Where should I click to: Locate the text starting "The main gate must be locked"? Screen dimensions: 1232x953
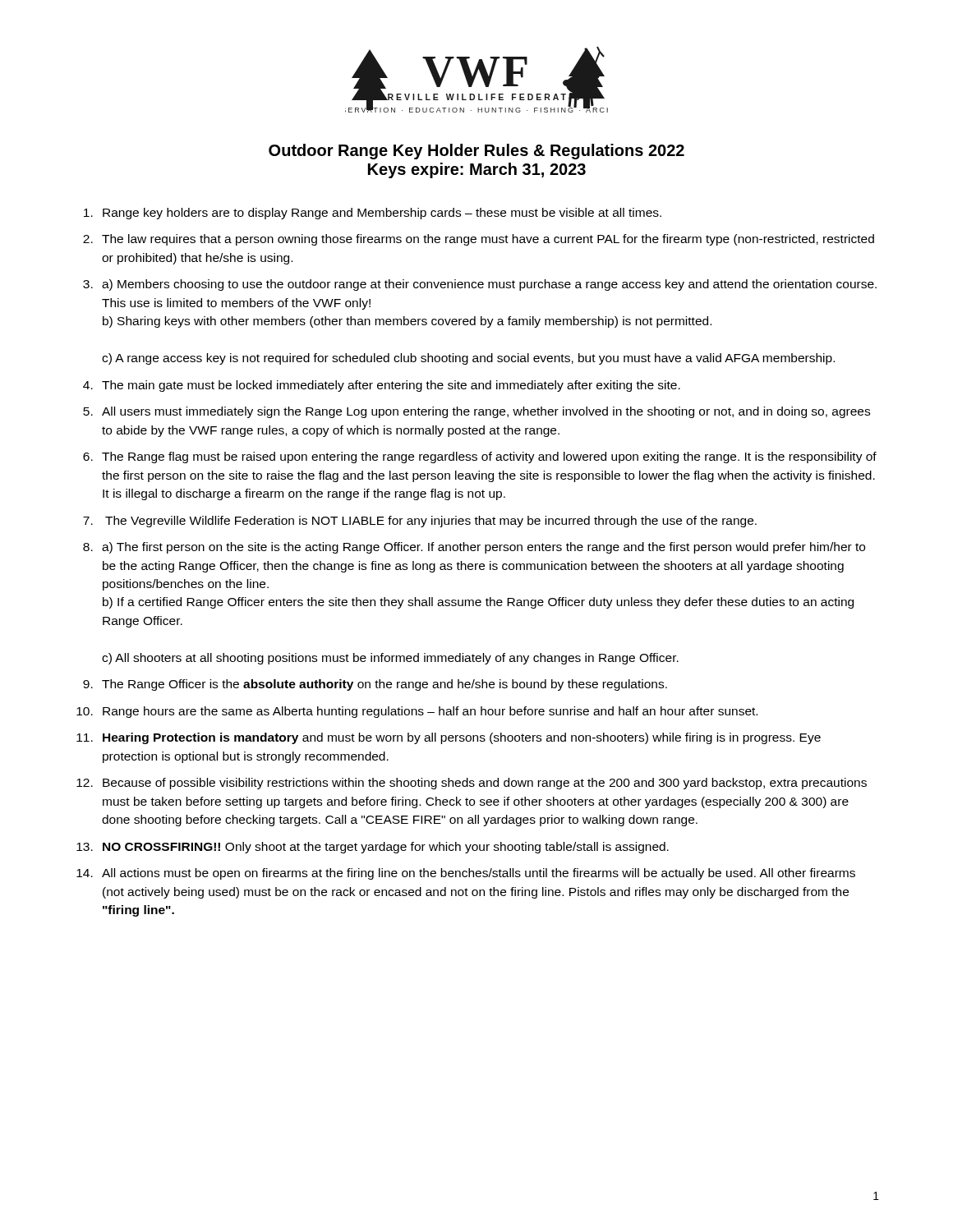(391, 385)
